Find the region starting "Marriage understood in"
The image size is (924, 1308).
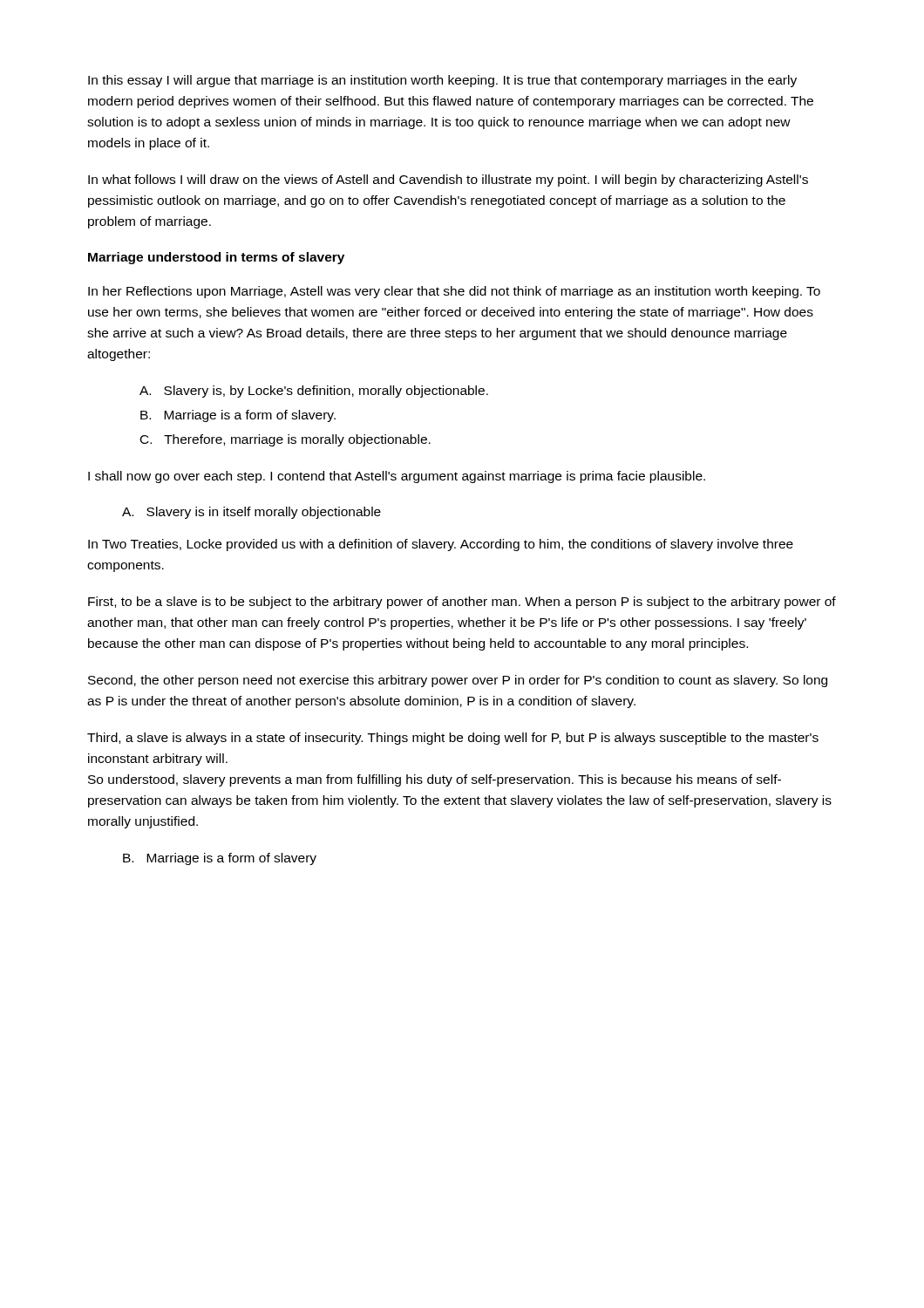tap(216, 257)
